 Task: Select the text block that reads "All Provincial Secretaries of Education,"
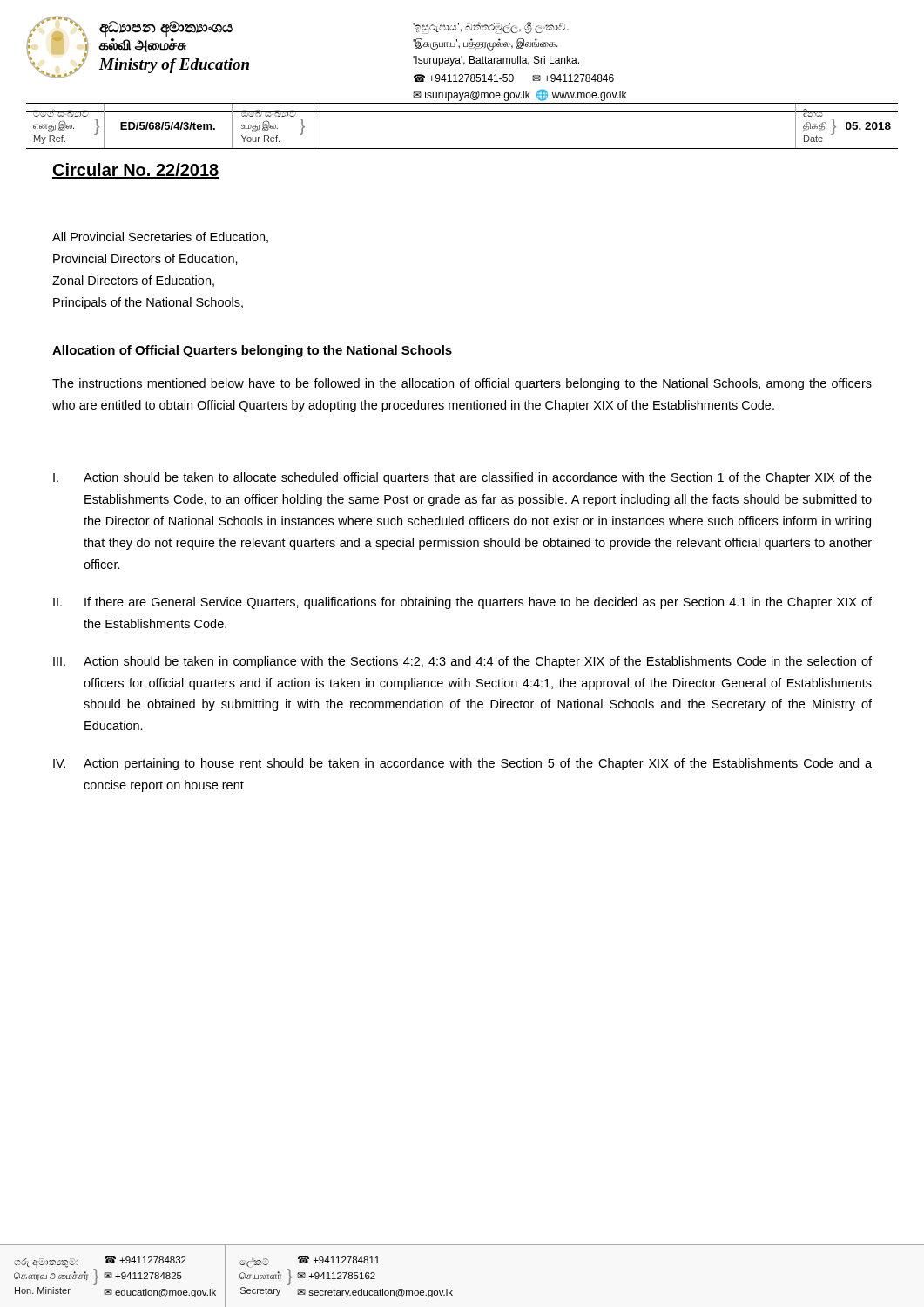pyautogui.click(x=161, y=270)
